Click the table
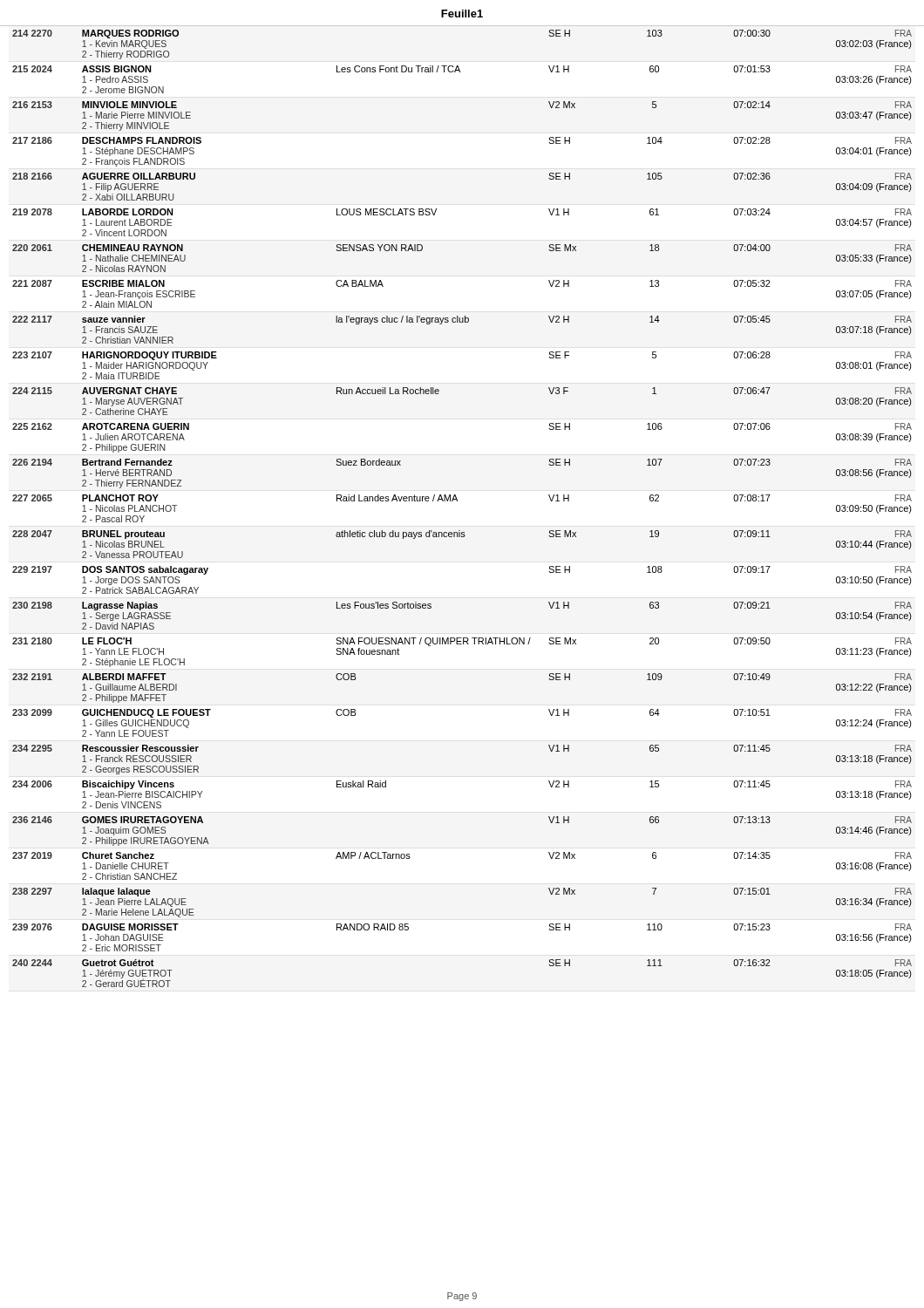This screenshot has height=1308, width=924. (x=462, y=509)
